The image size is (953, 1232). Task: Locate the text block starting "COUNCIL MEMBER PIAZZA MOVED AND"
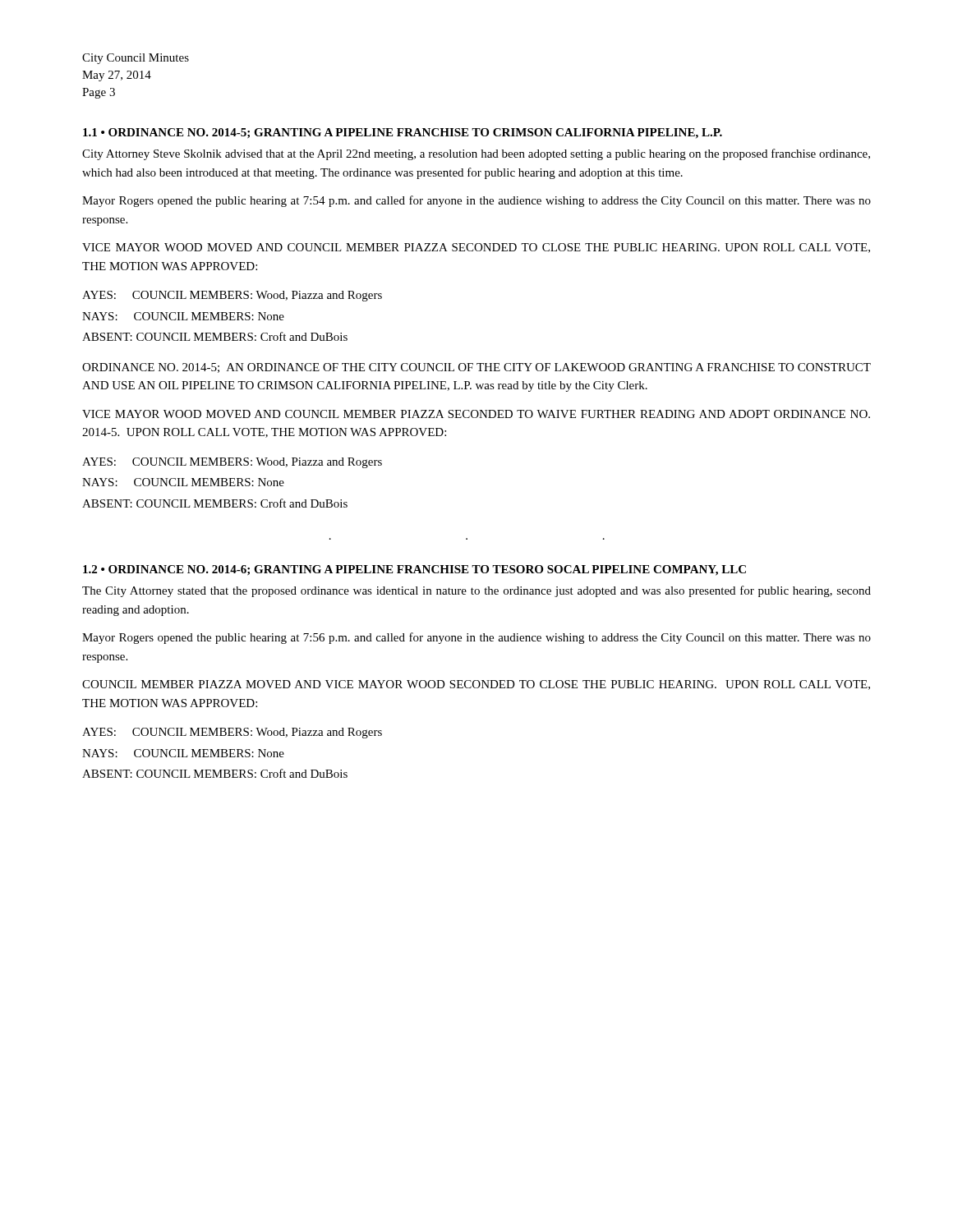click(476, 693)
